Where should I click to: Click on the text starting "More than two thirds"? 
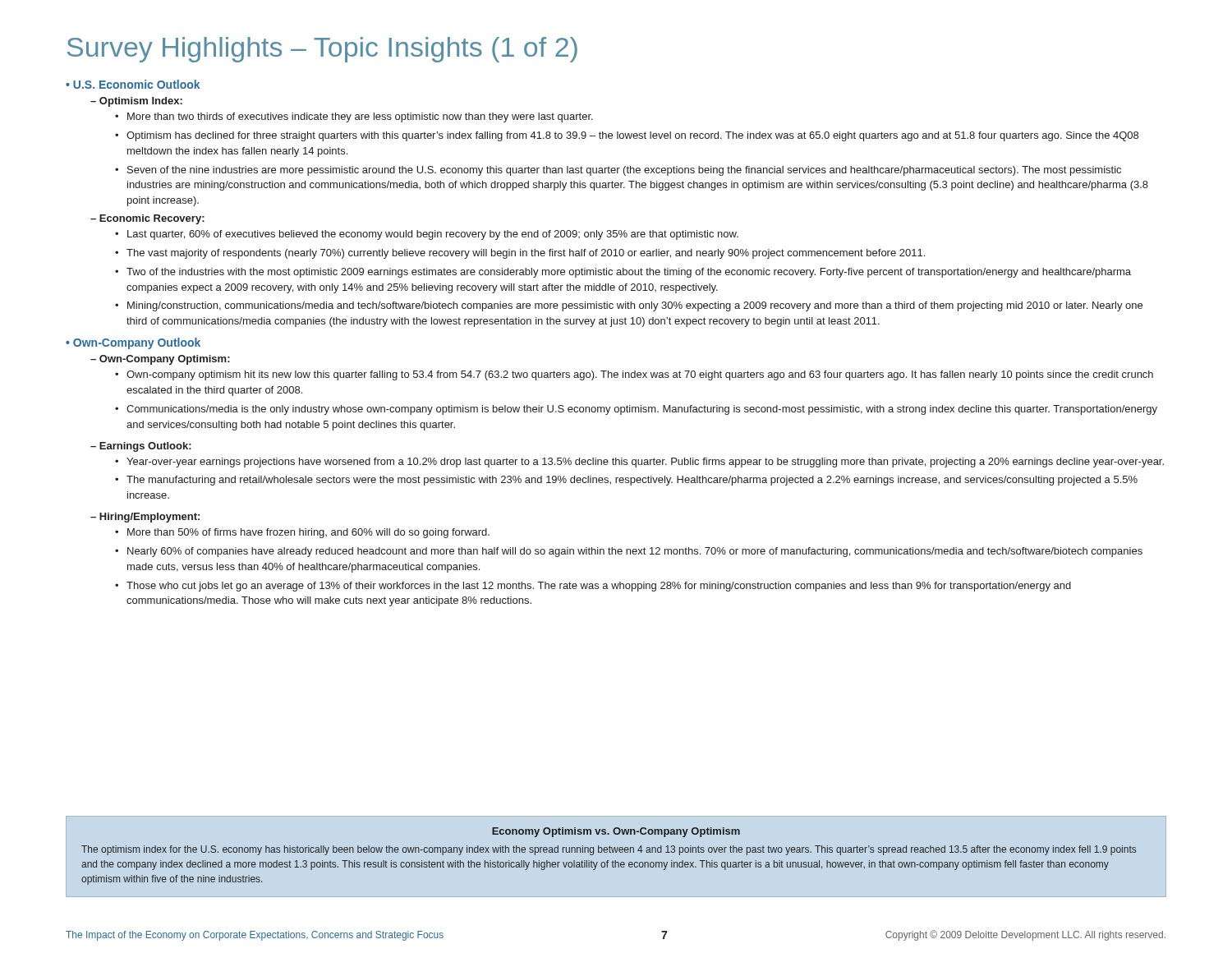[x=354, y=117]
